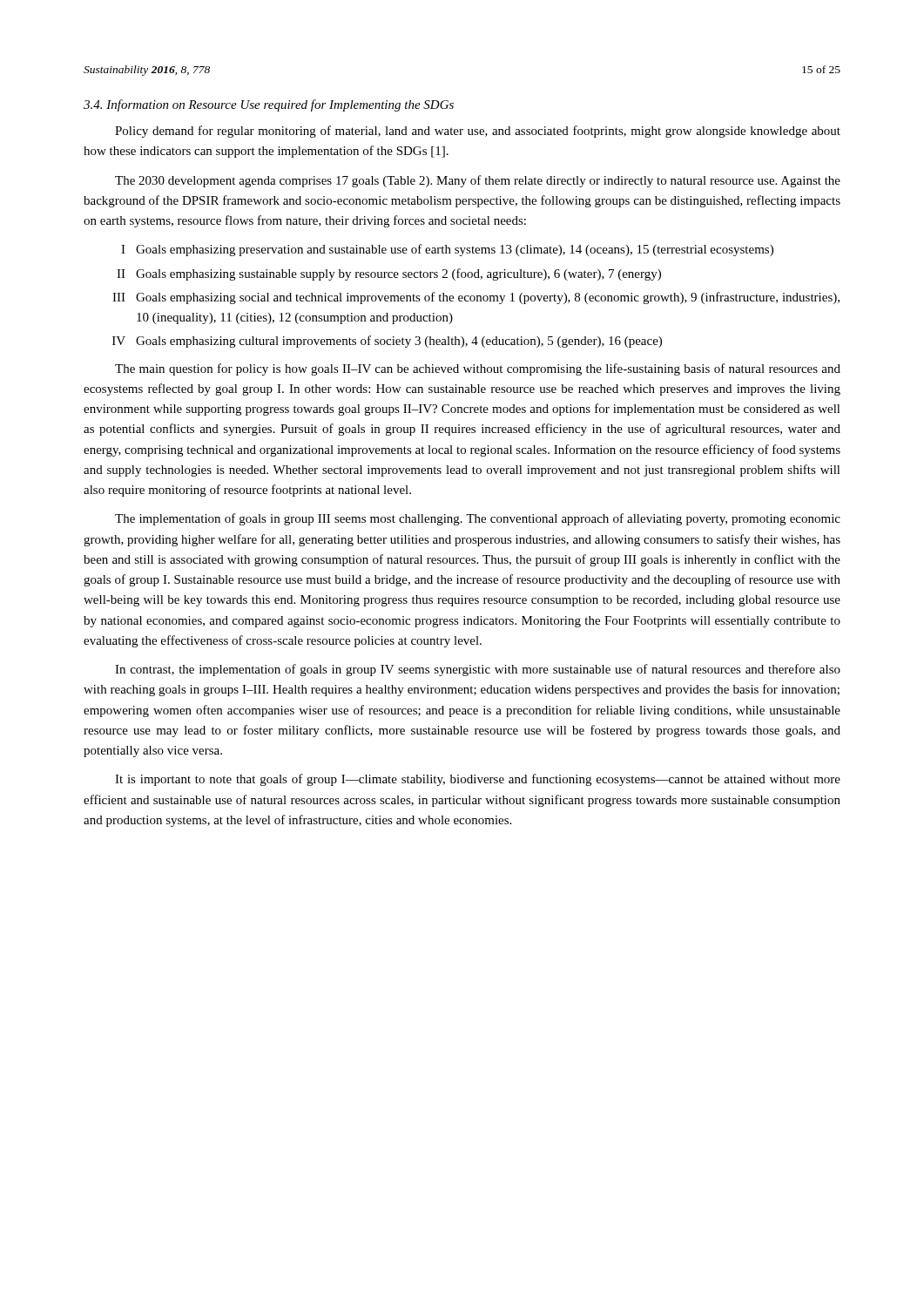924x1307 pixels.
Task: Select the text block containing "In contrast, the implementation of goals in group"
Action: pos(462,710)
